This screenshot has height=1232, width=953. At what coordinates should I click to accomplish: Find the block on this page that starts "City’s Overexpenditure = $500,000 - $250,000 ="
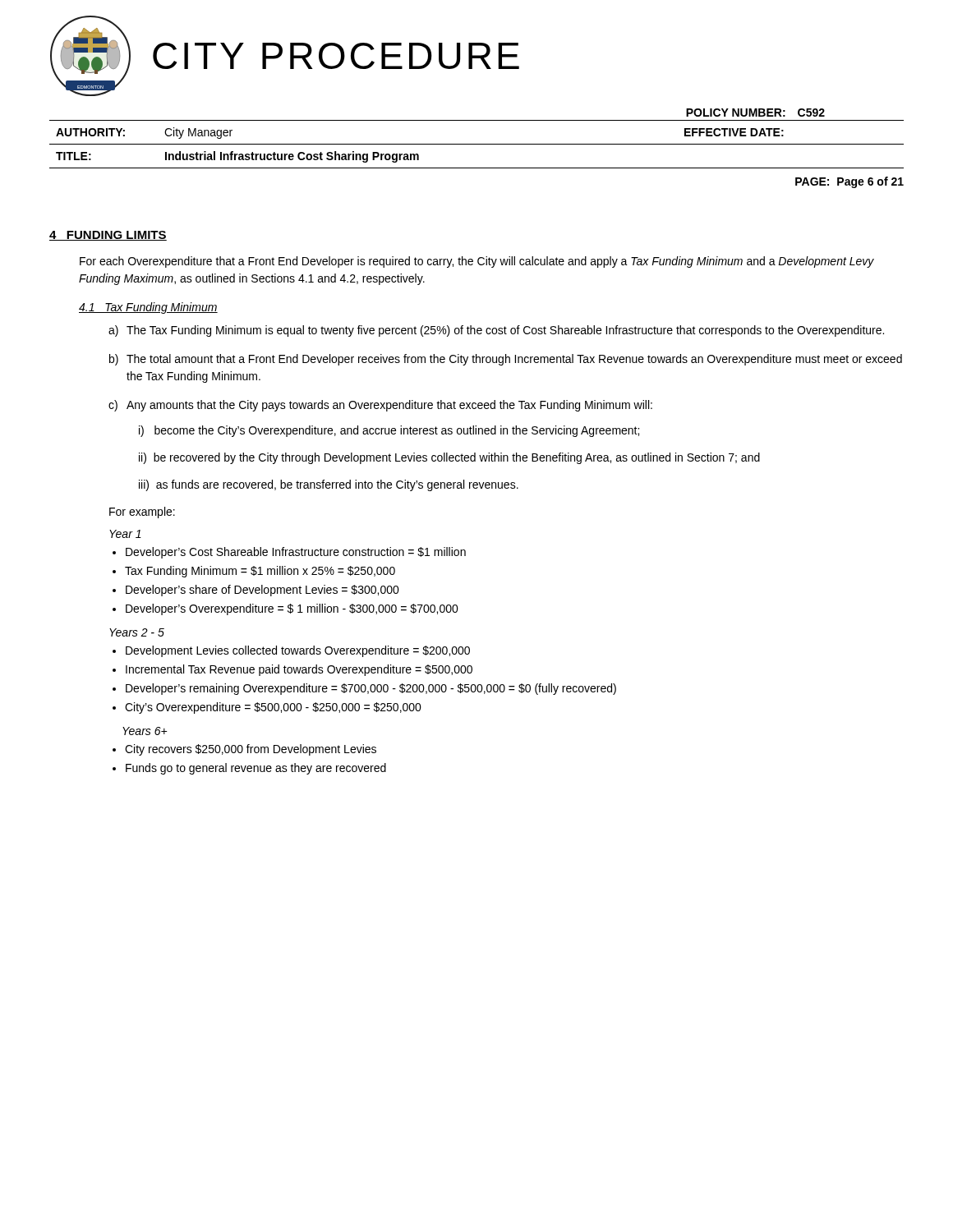pos(273,707)
